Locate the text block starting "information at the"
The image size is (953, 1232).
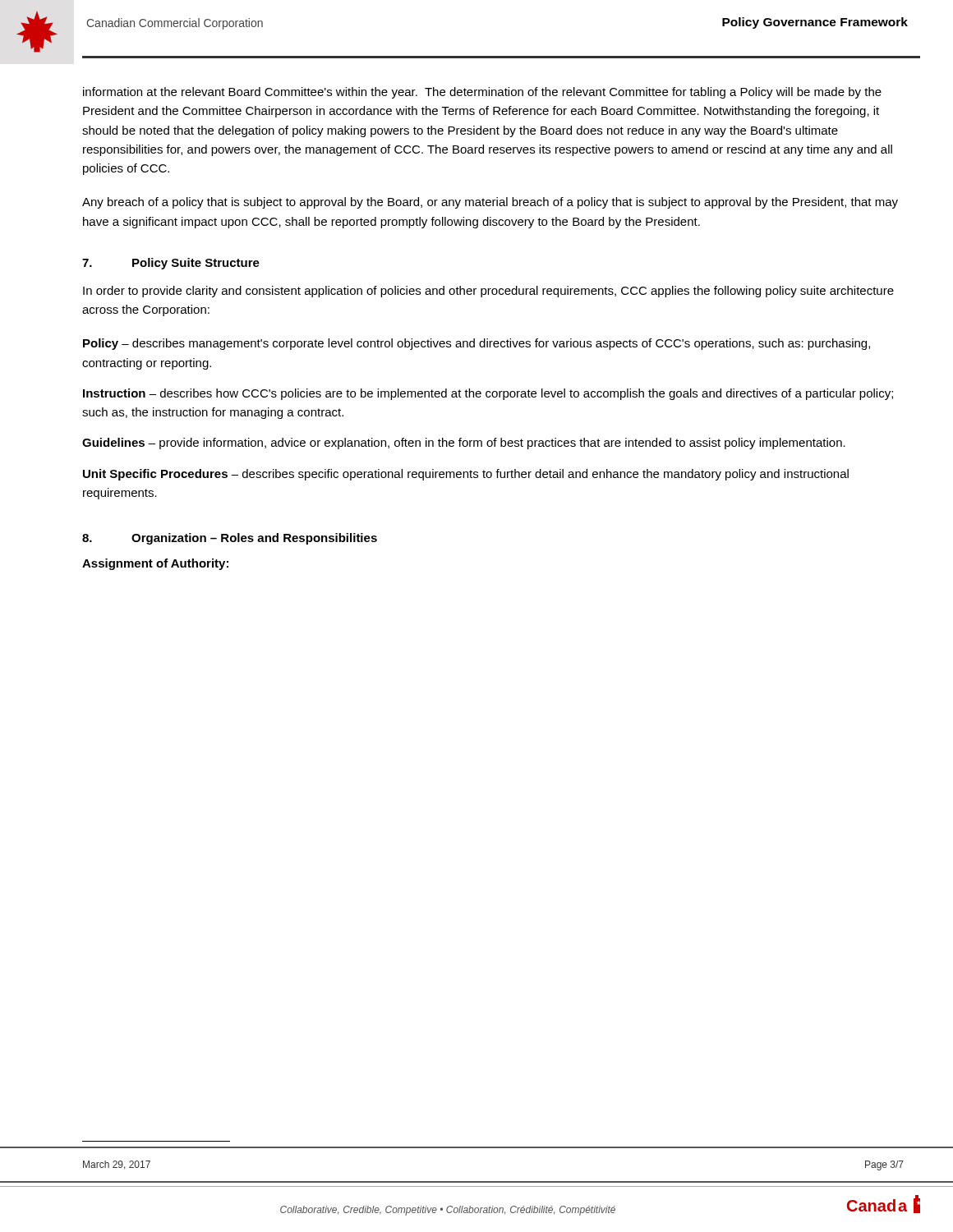(x=488, y=130)
